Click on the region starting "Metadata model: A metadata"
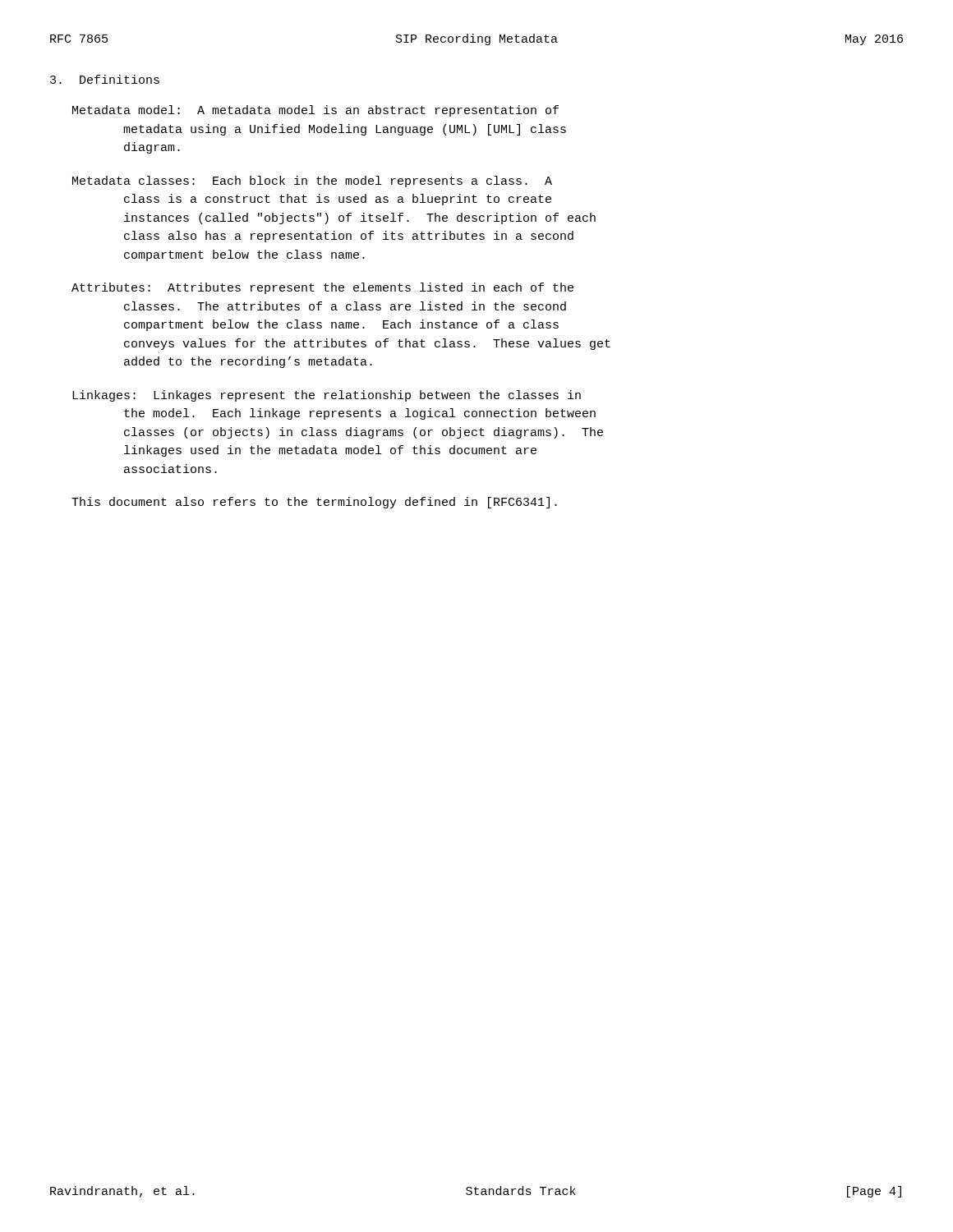This screenshot has width=953, height=1232. (476, 130)
